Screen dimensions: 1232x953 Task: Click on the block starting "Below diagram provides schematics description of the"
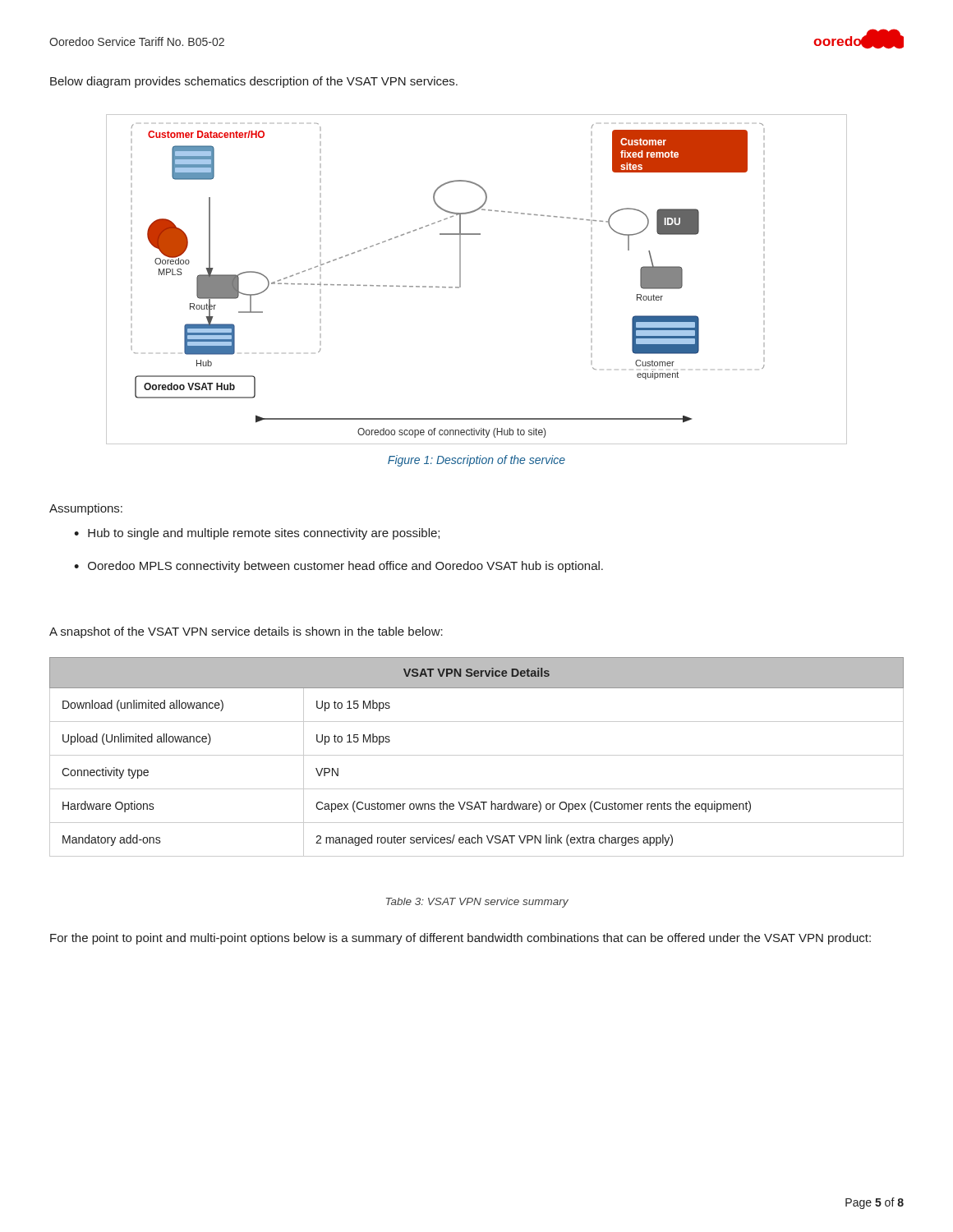(x=254, y=81)
